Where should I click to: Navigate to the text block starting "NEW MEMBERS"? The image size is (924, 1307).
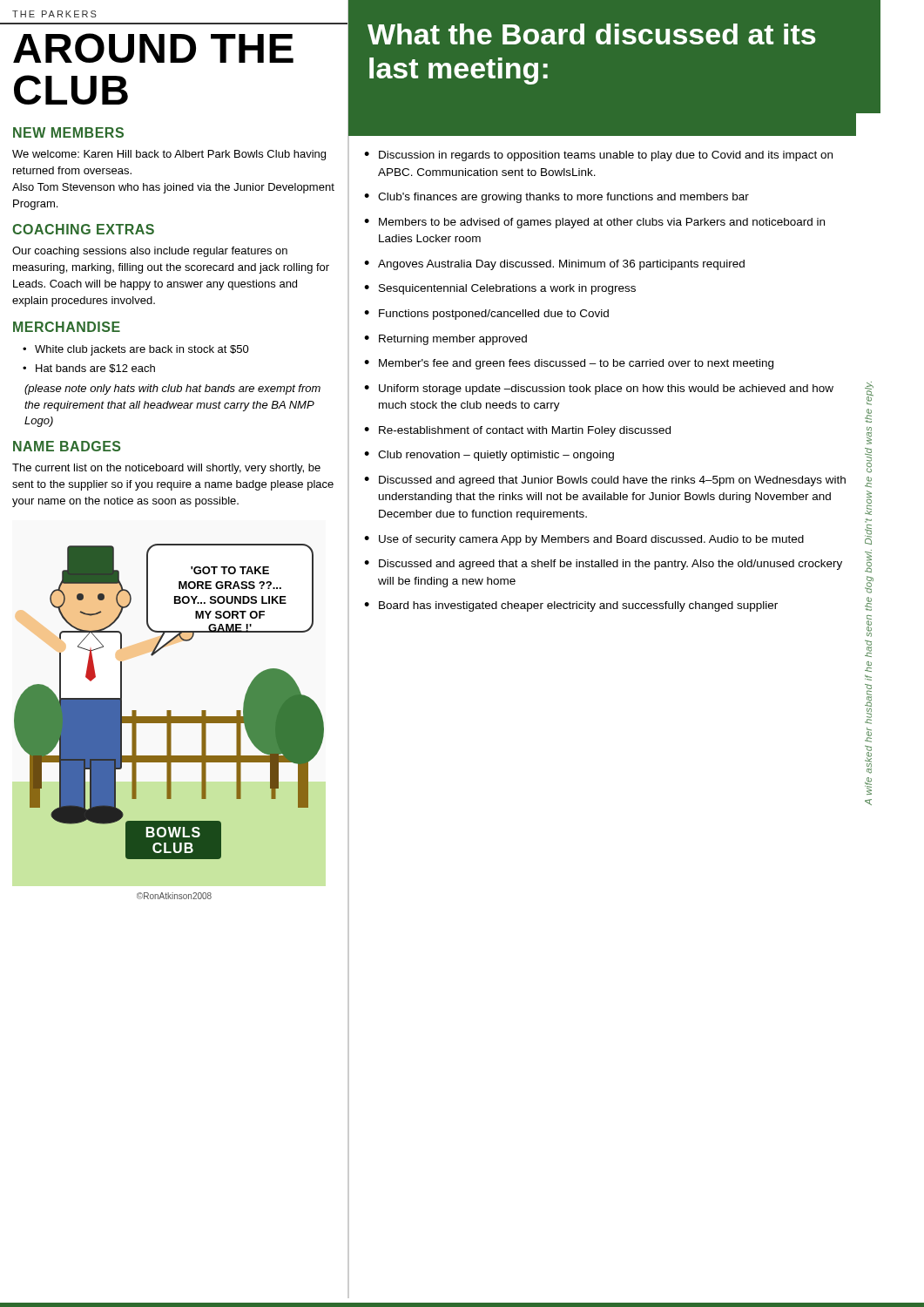click(x=68, y=132)
